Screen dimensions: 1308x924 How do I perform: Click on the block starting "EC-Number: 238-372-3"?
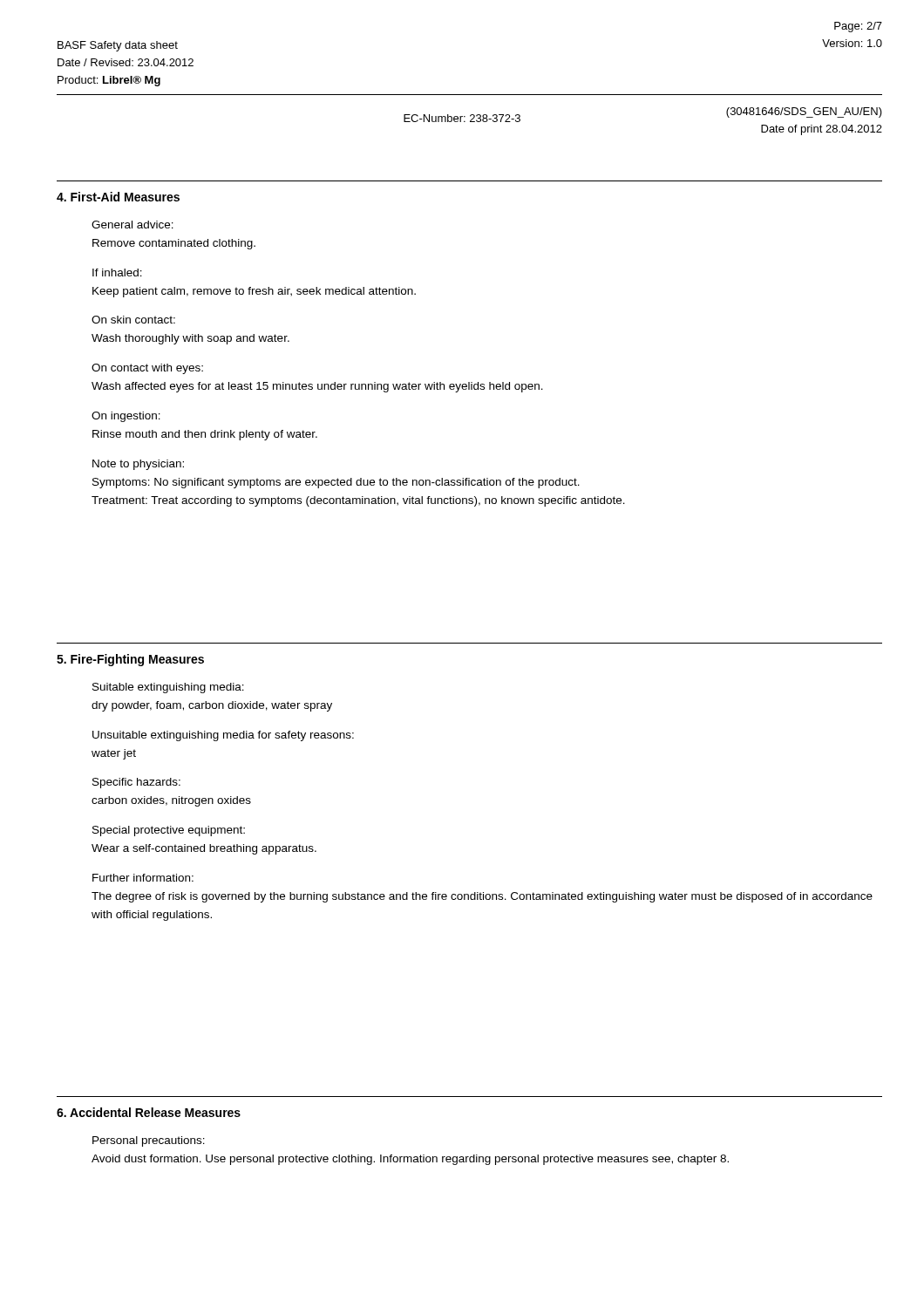[x=462, y=118]
